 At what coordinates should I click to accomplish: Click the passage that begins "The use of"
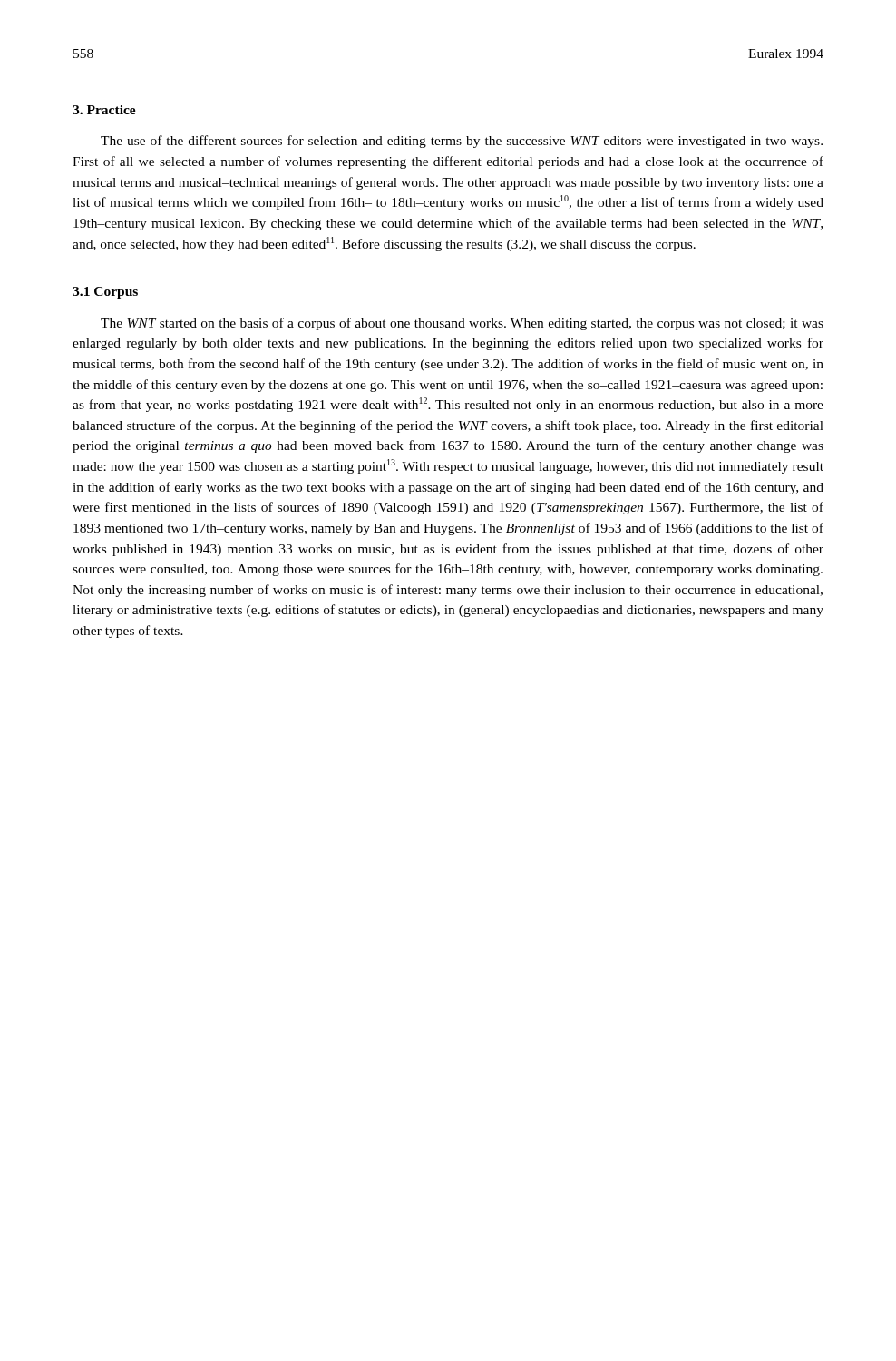pyautogui.click(x=448, y=193)
